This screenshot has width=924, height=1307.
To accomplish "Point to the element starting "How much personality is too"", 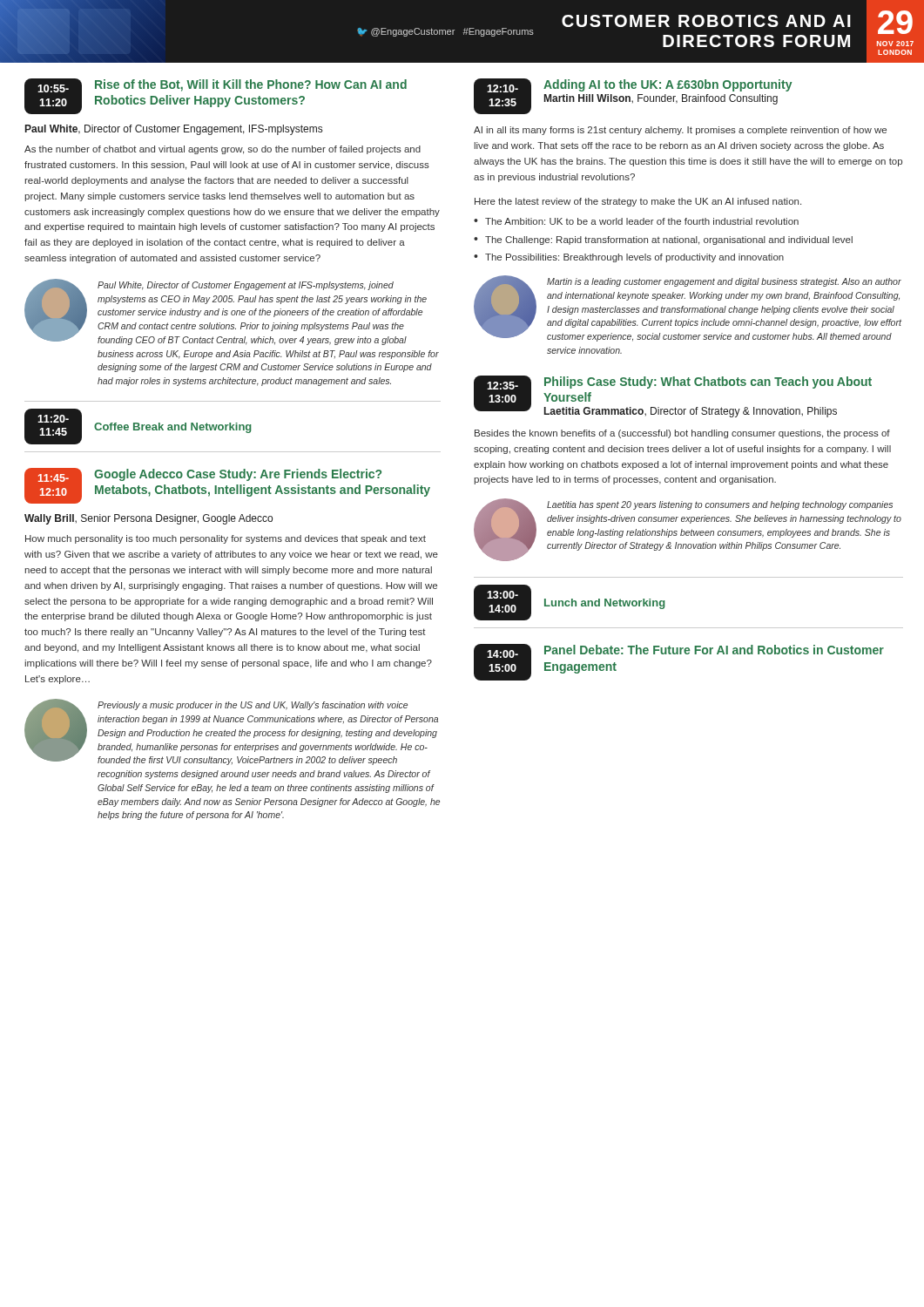I will (231, 609).
